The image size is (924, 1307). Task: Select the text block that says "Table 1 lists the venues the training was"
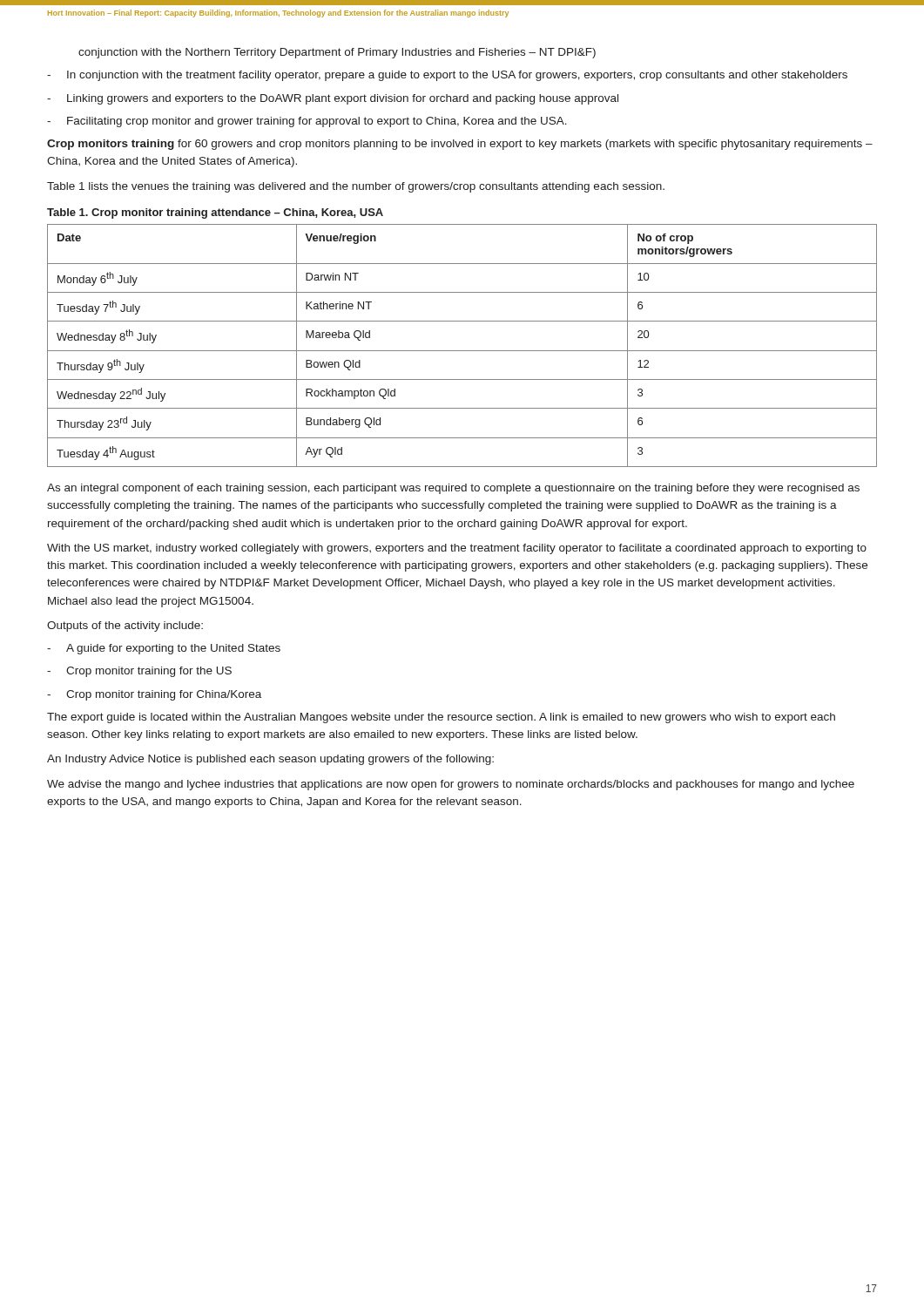pos(356,186)
